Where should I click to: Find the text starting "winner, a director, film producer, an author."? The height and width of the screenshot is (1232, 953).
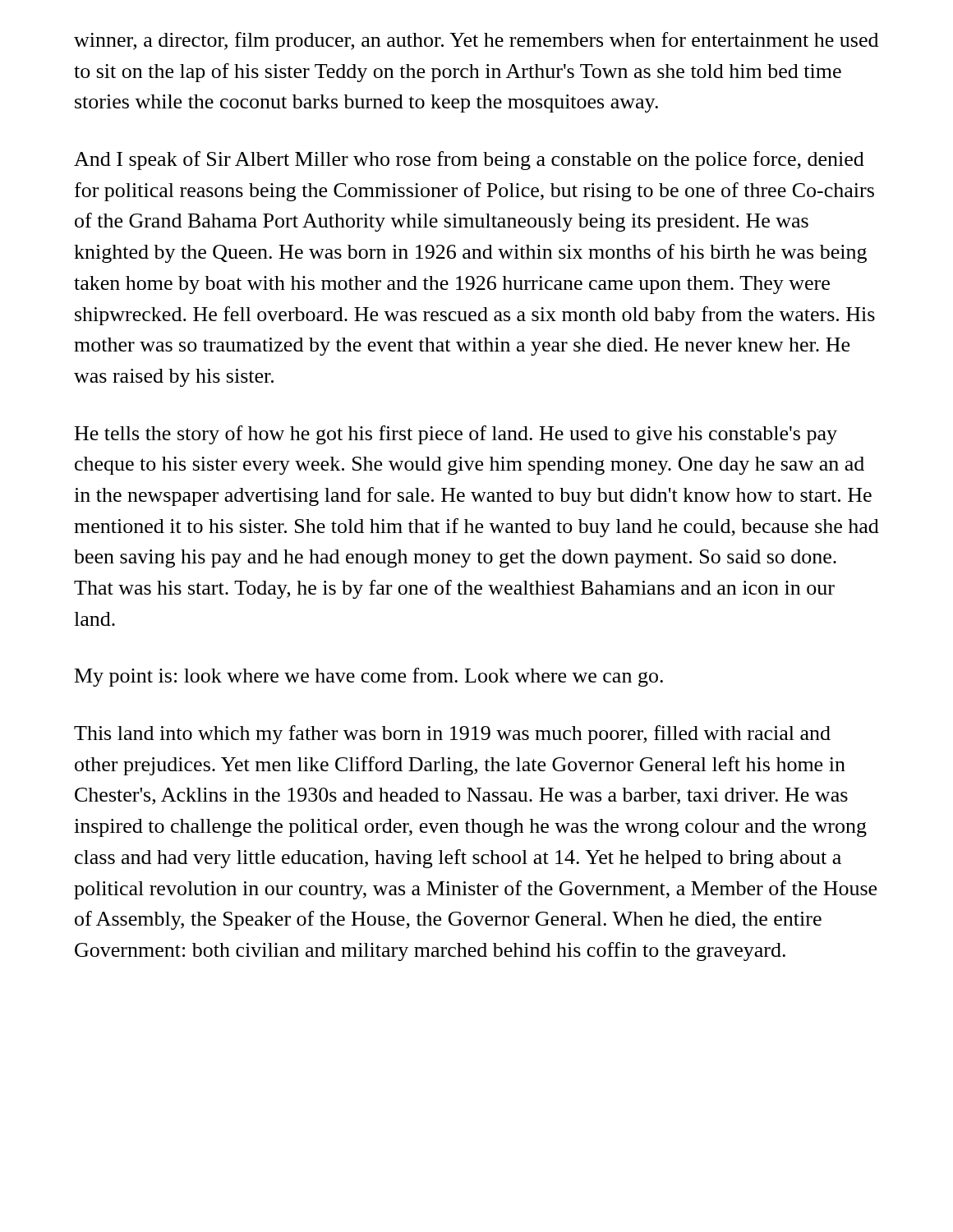coord(476,71)
